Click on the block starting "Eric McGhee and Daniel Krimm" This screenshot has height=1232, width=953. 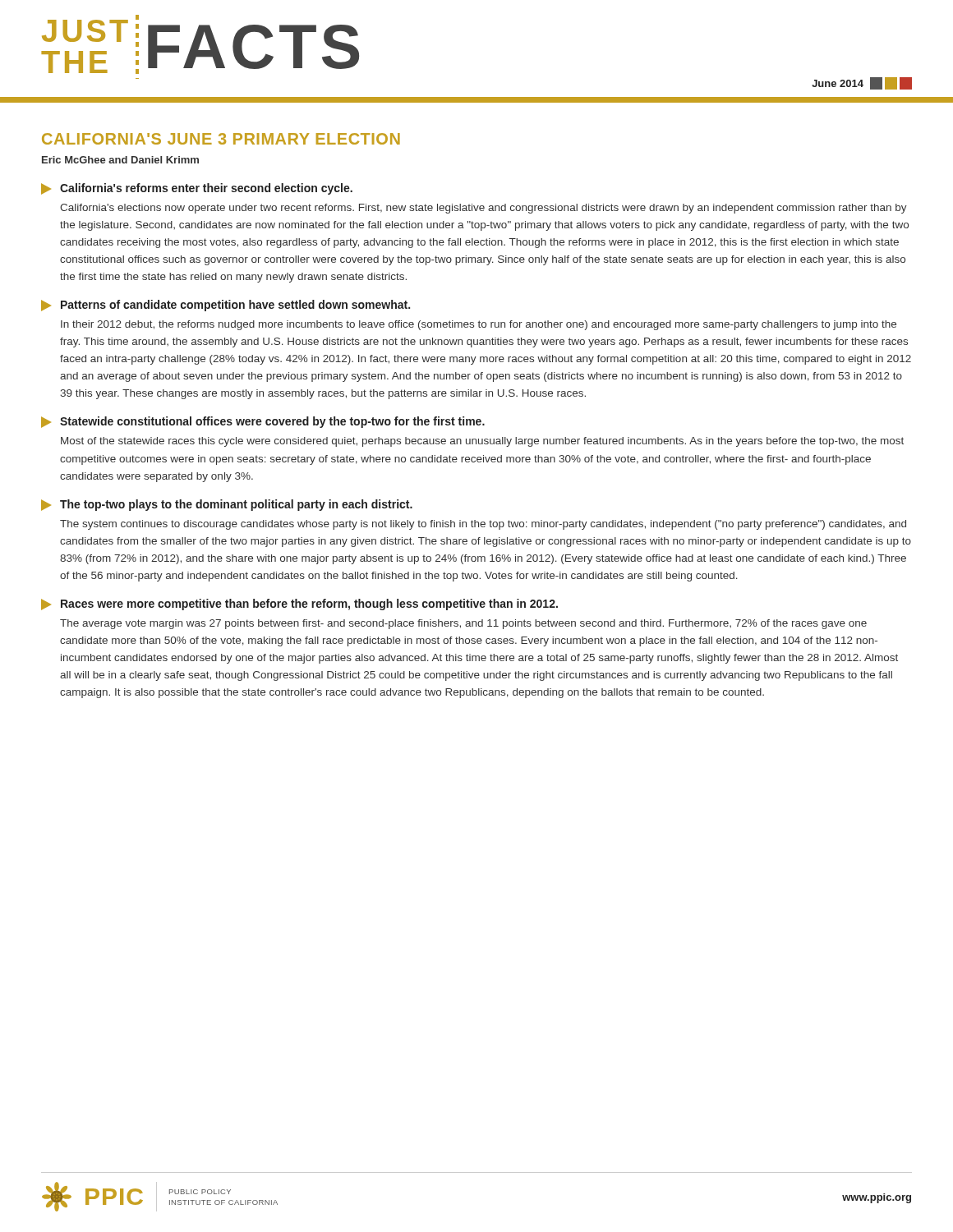point(120,160)
